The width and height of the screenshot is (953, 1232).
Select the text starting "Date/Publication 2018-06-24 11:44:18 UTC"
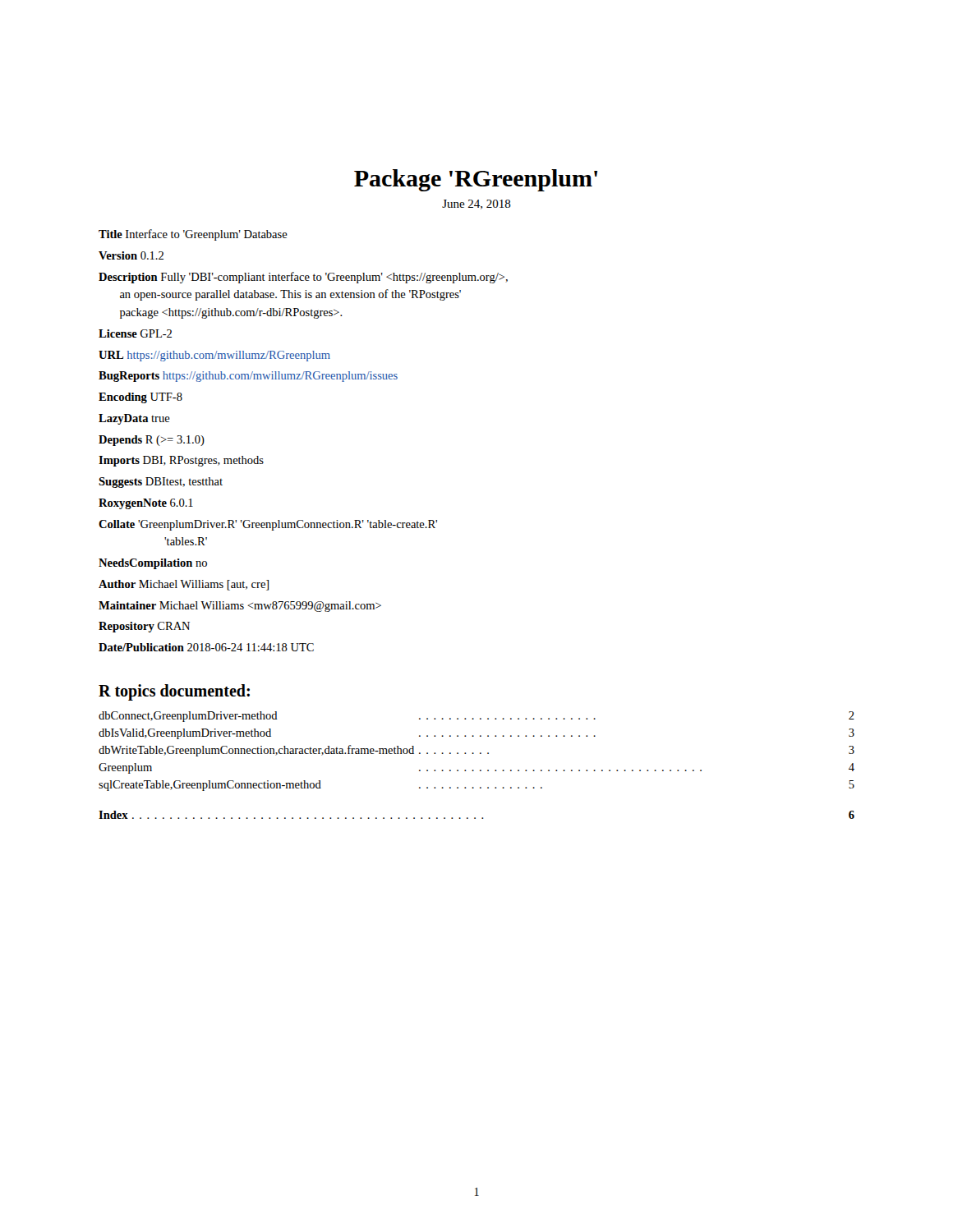click(206, 647)
